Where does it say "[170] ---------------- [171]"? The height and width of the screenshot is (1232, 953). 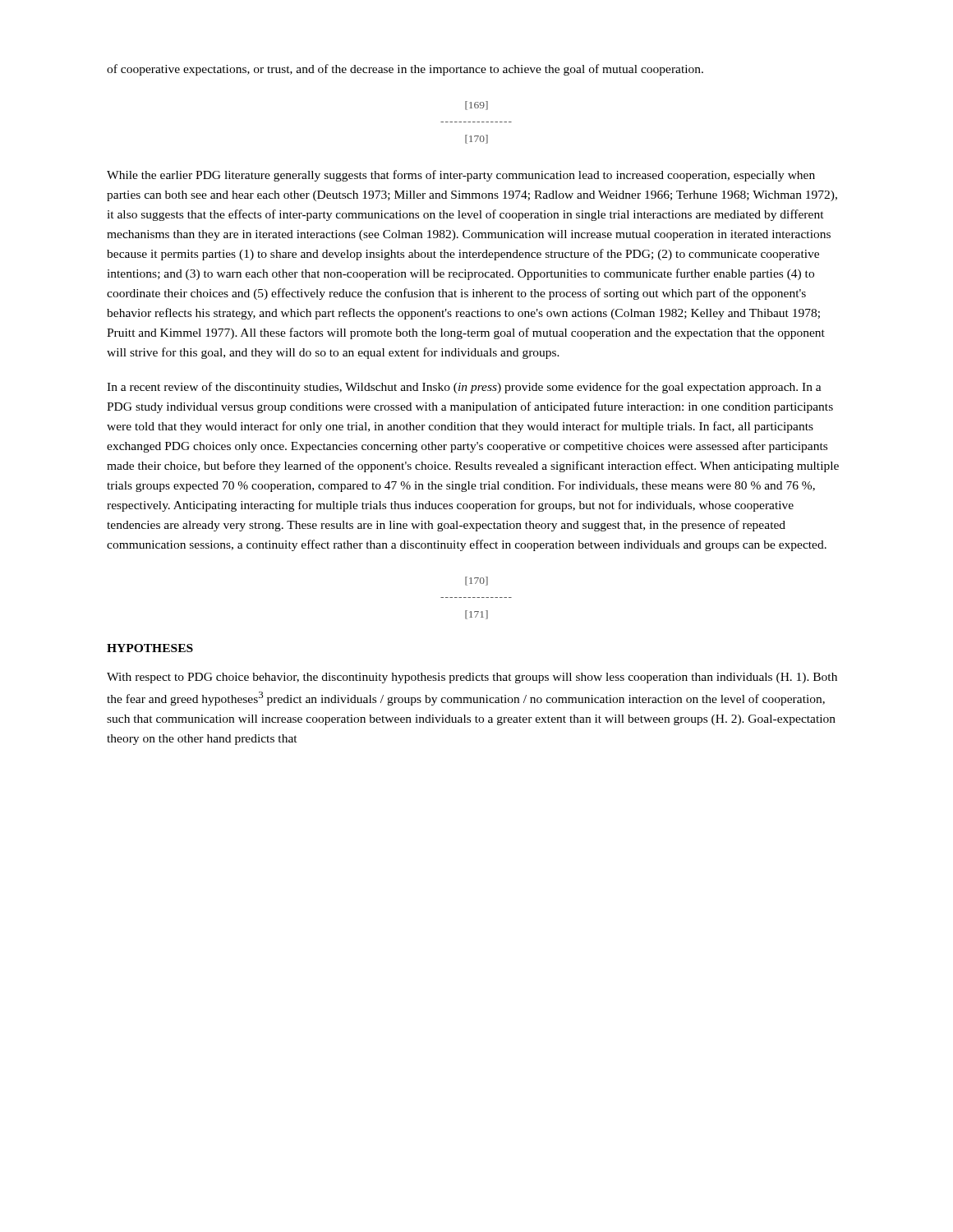[476, 597]
